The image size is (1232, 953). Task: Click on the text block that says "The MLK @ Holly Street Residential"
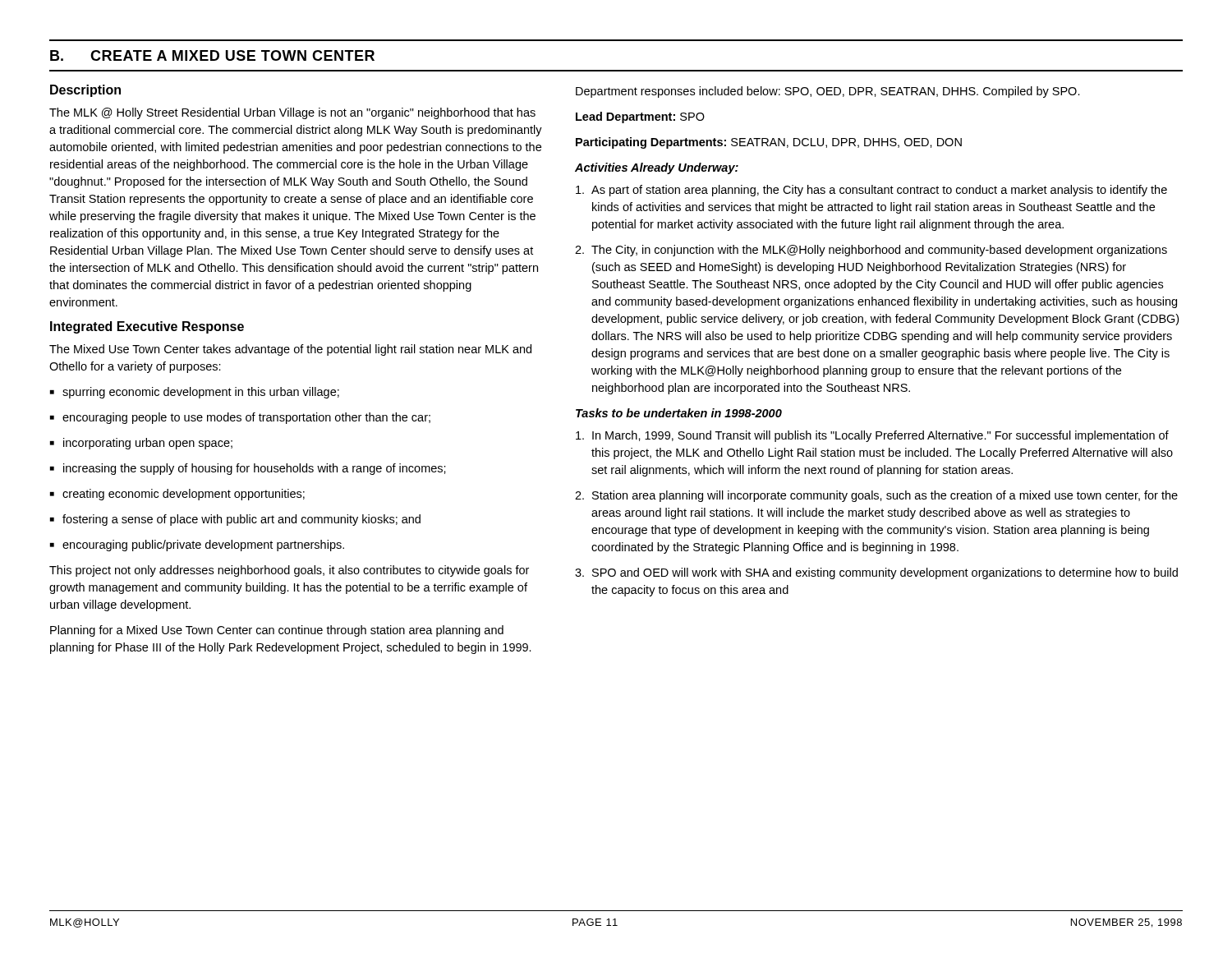296,208
